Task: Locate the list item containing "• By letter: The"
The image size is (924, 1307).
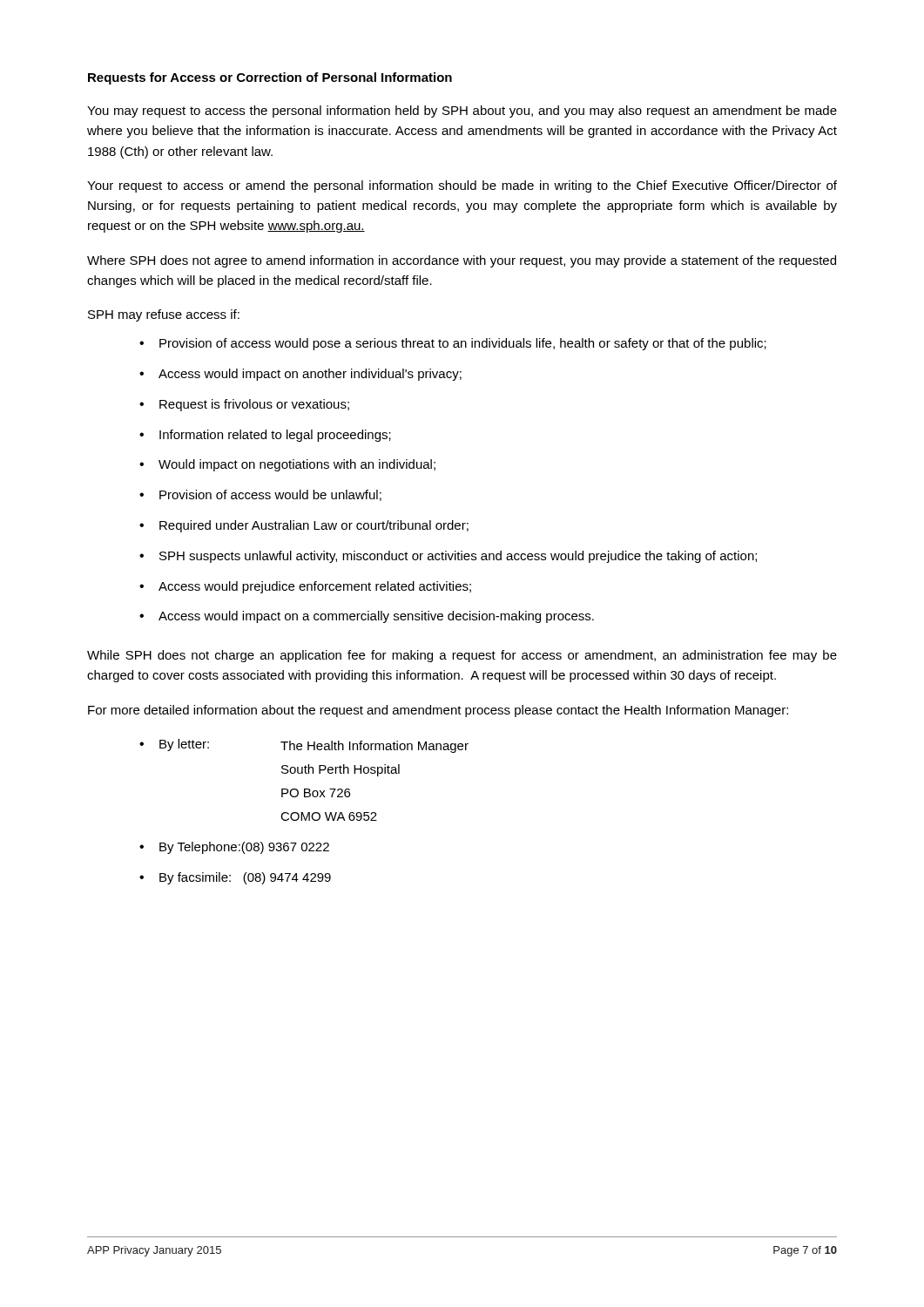Action: (304, 781)
